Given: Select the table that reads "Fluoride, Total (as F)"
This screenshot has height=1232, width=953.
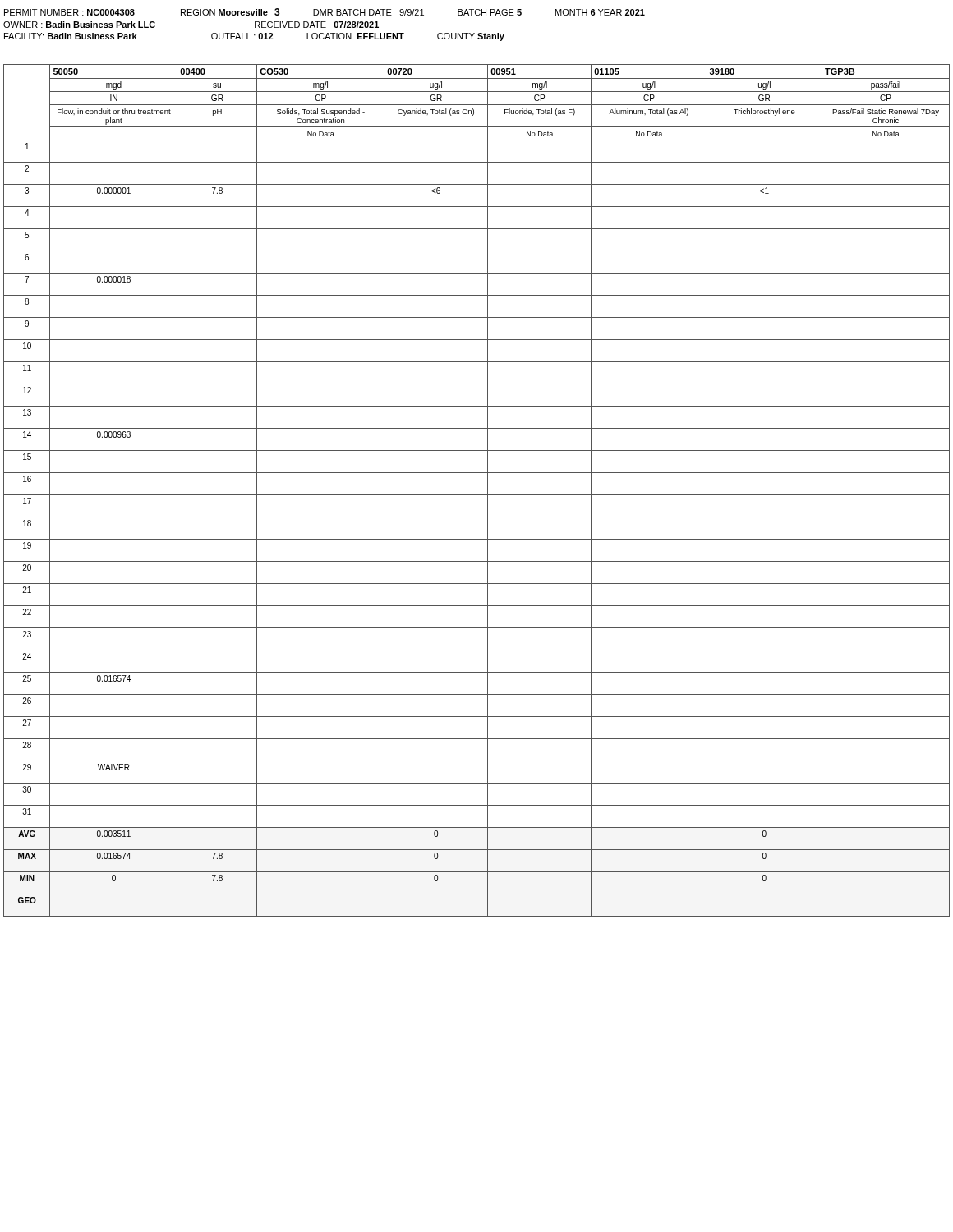Looking at the screenshot, I should (x=476, y=490).
